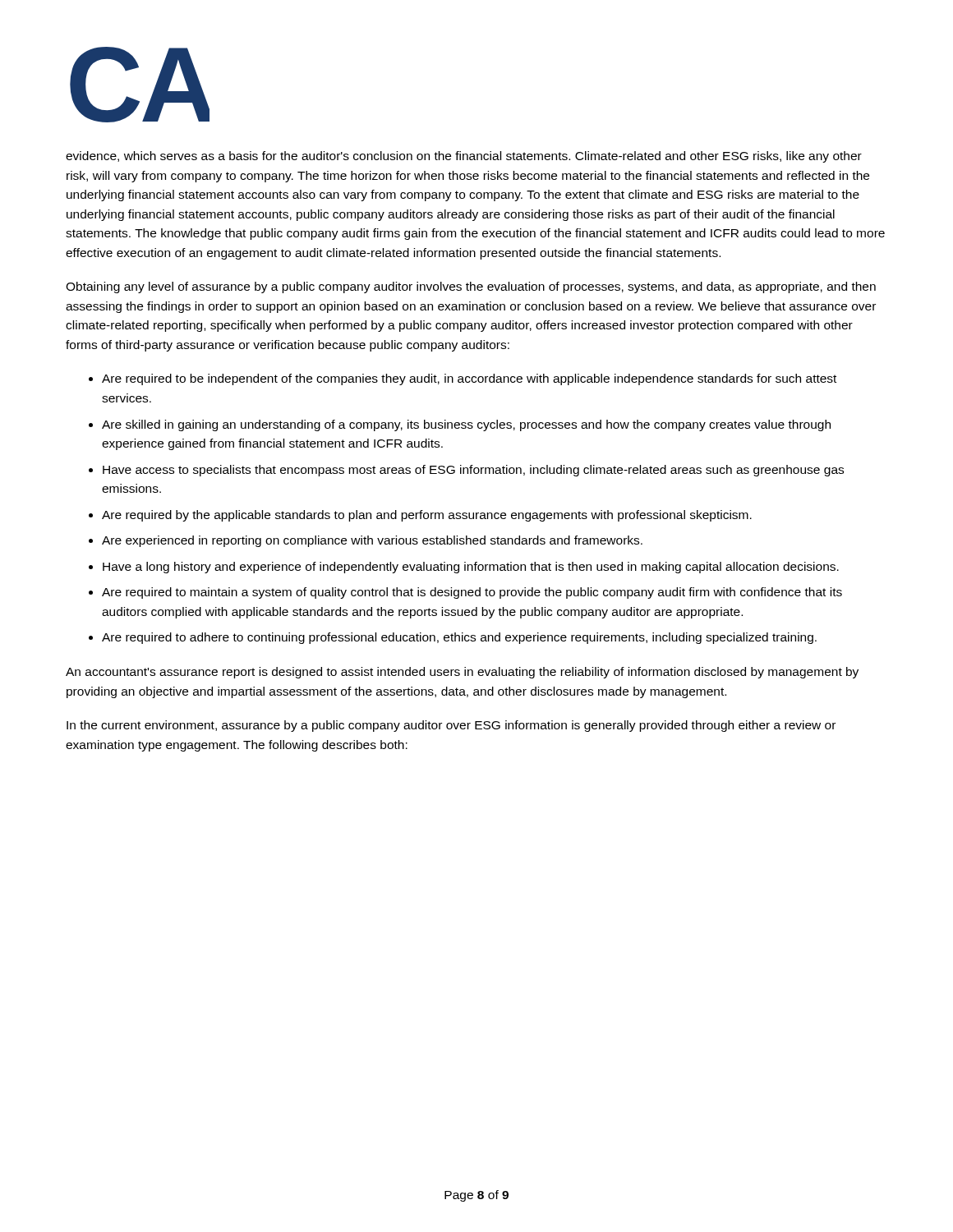The height and width of the screenshot is (1232, 953).
Task: Find a logo
Action: [476, 64]
